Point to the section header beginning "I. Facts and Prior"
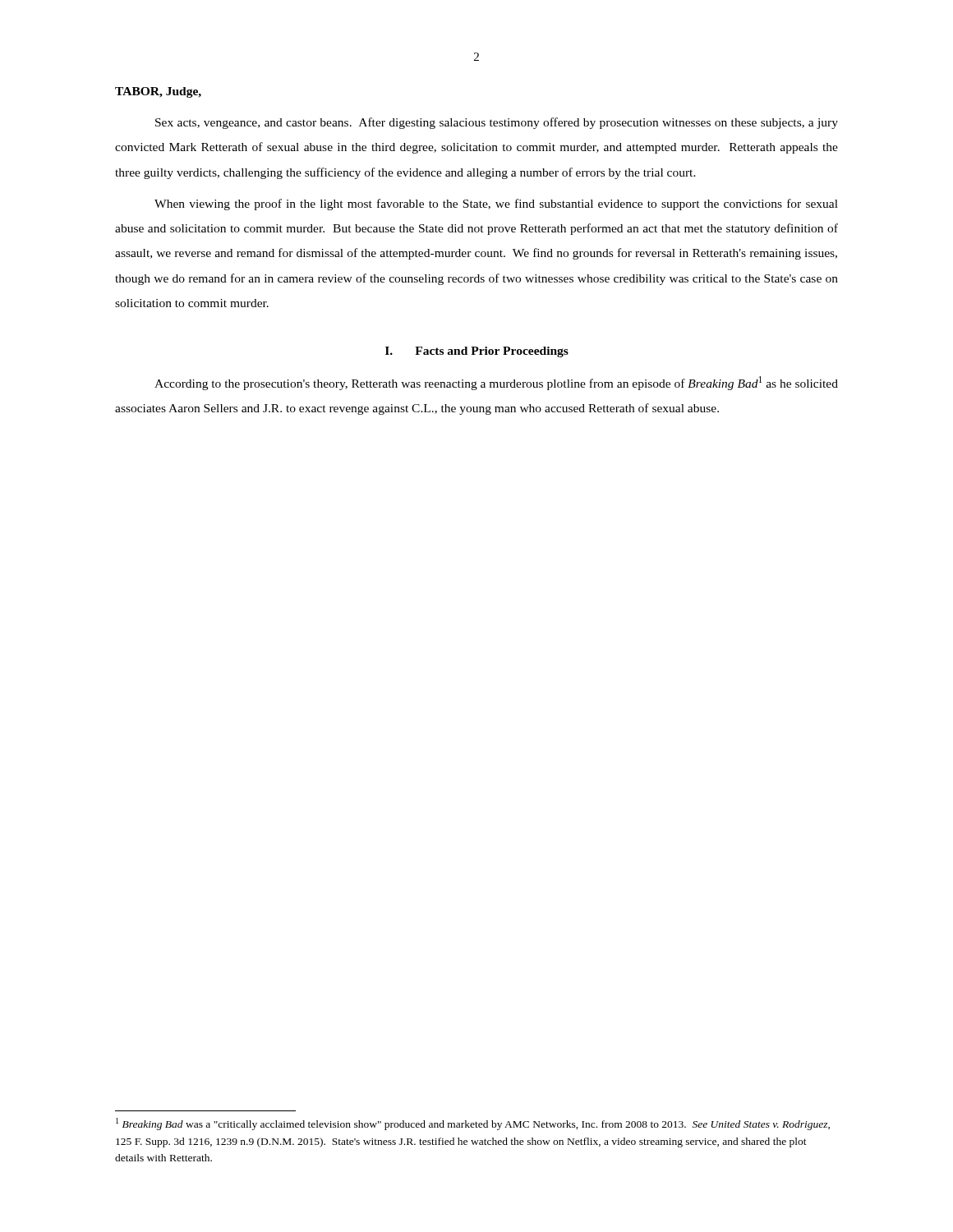 click(x=476, y=351)
